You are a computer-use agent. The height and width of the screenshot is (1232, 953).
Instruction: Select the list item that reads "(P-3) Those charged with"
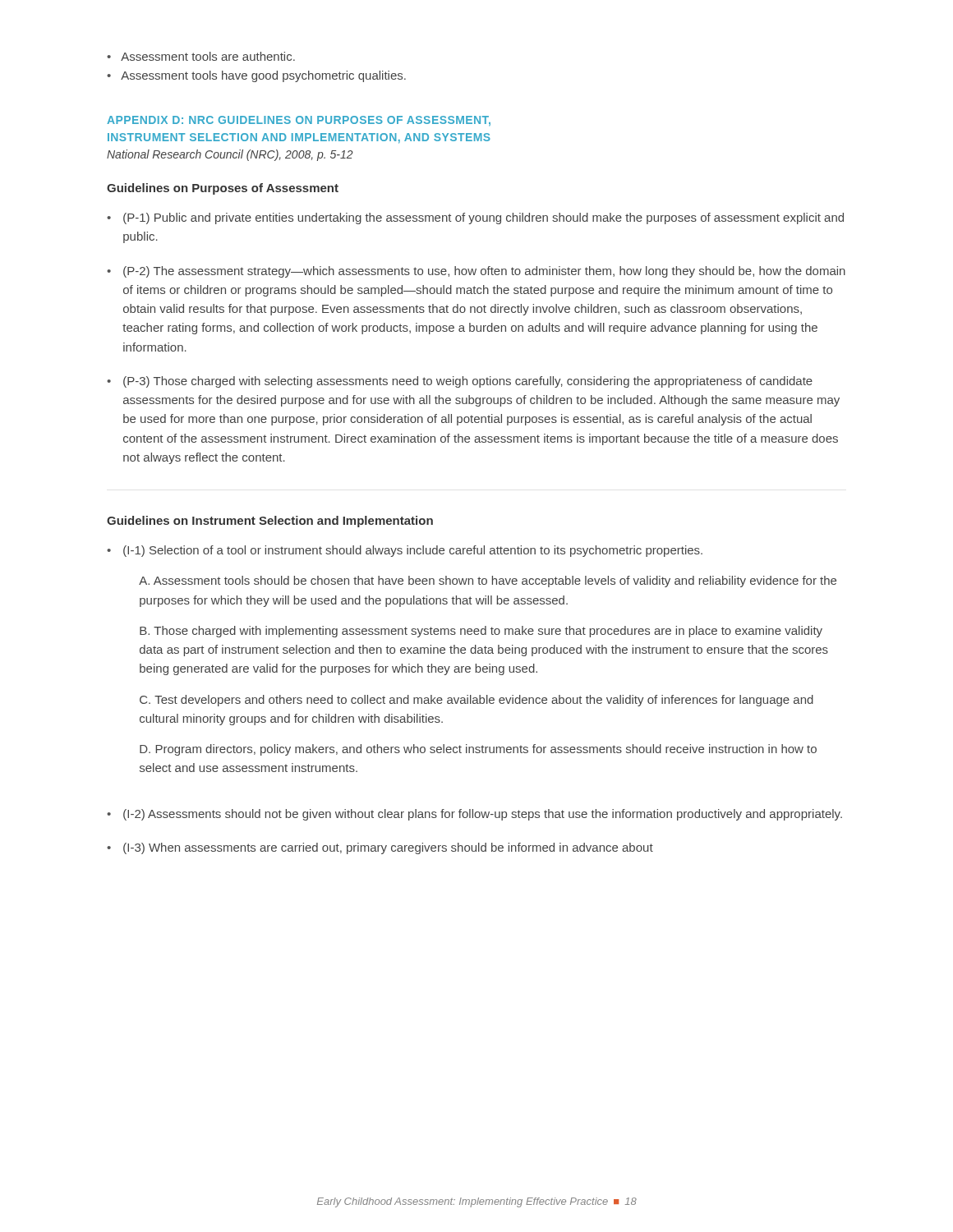point(484,419)
